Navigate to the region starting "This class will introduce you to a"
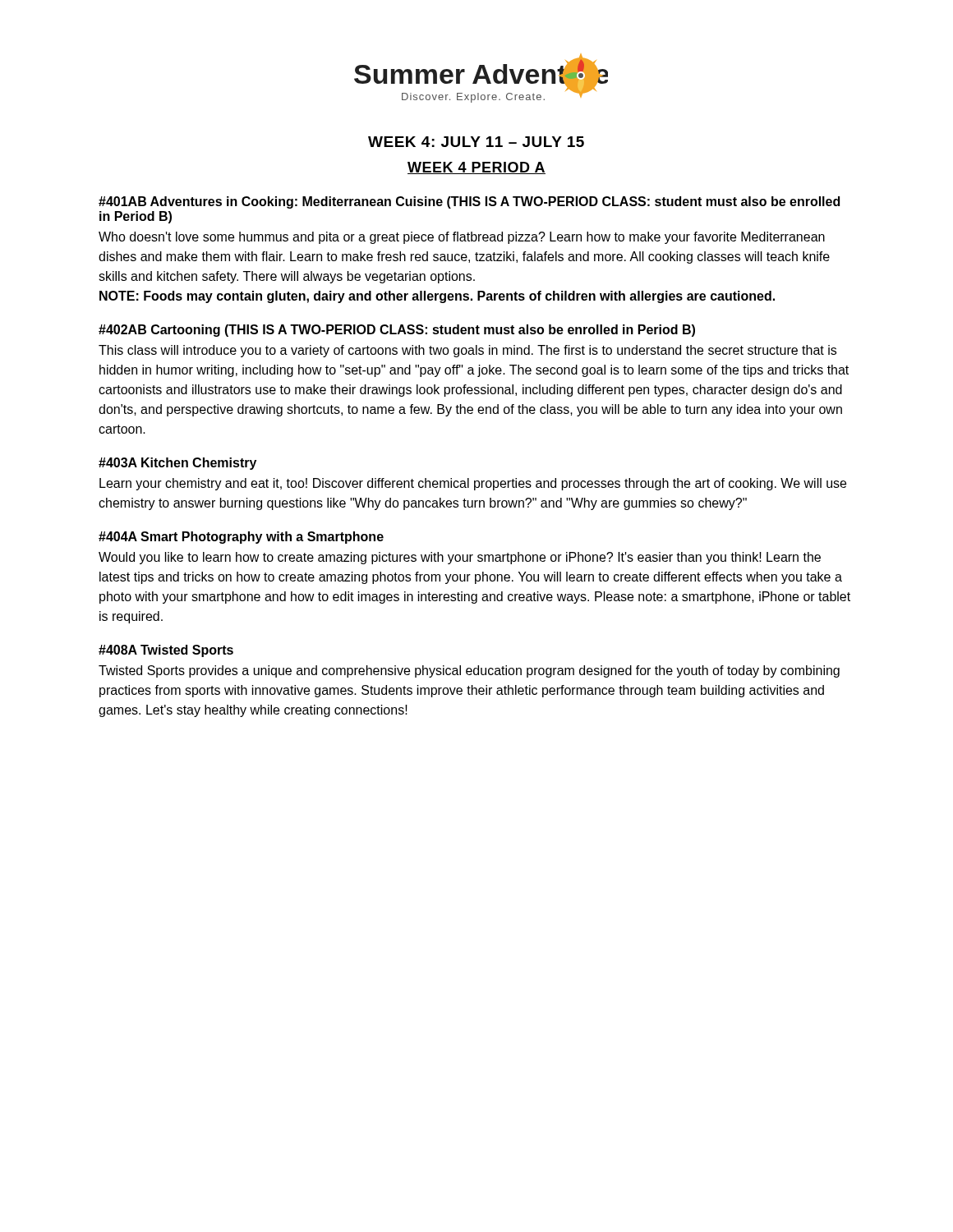This screenshot has width=953, height=1232. click(x=474, y=390)
